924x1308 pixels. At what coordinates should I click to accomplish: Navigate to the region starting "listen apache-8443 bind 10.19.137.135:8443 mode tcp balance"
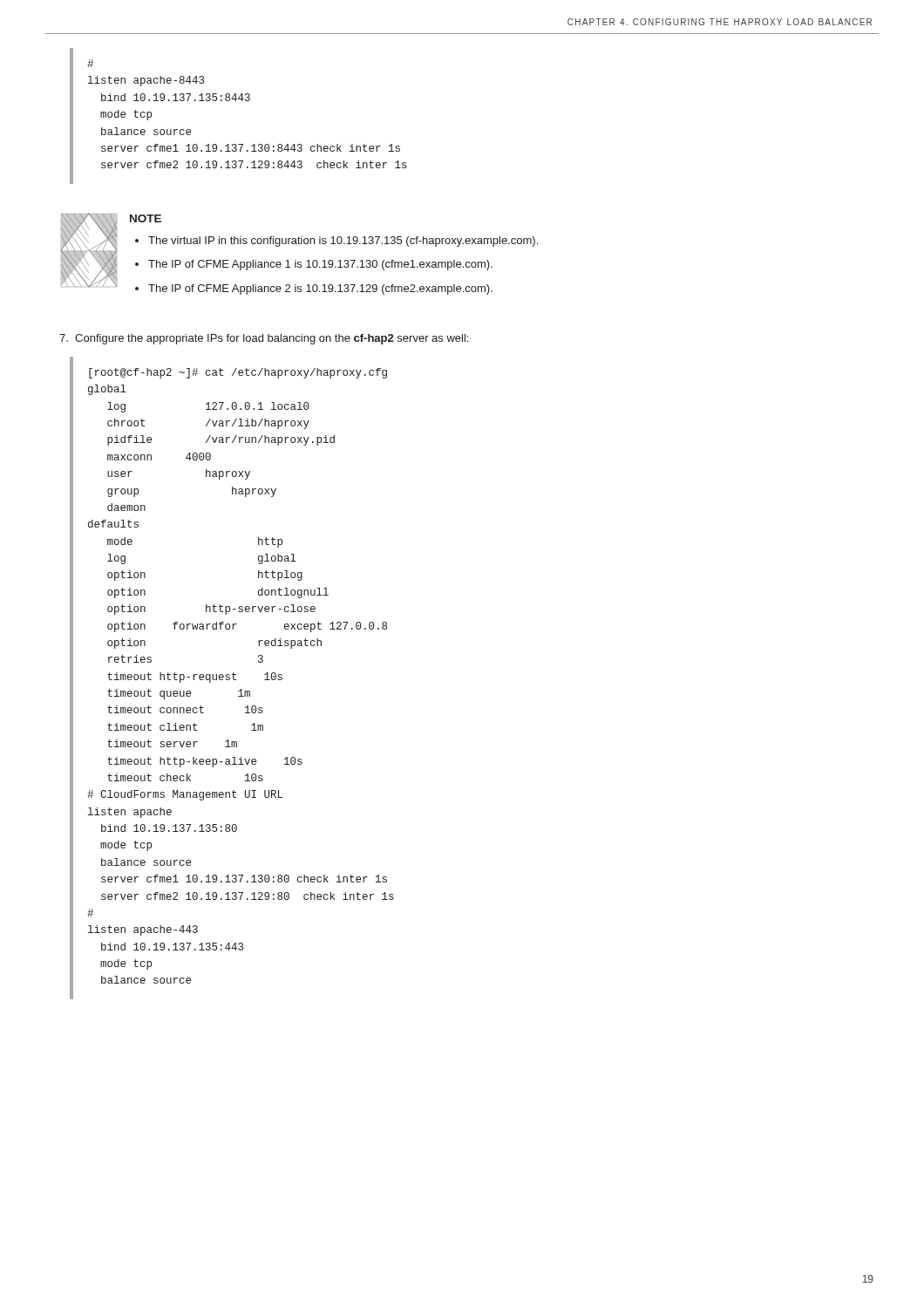pyautogui.click(x=472, y=116)
